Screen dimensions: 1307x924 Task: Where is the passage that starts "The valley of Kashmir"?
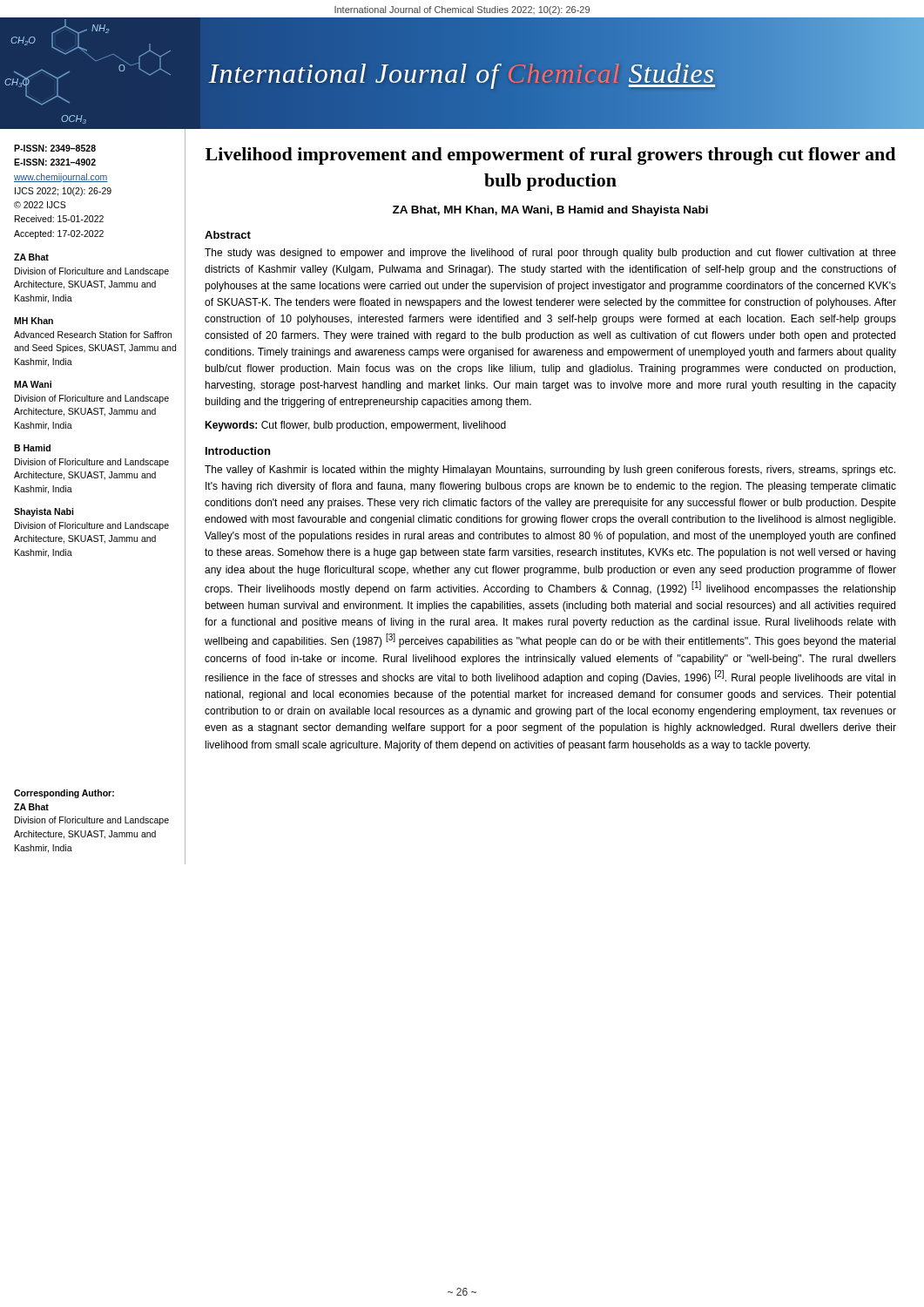550,607
